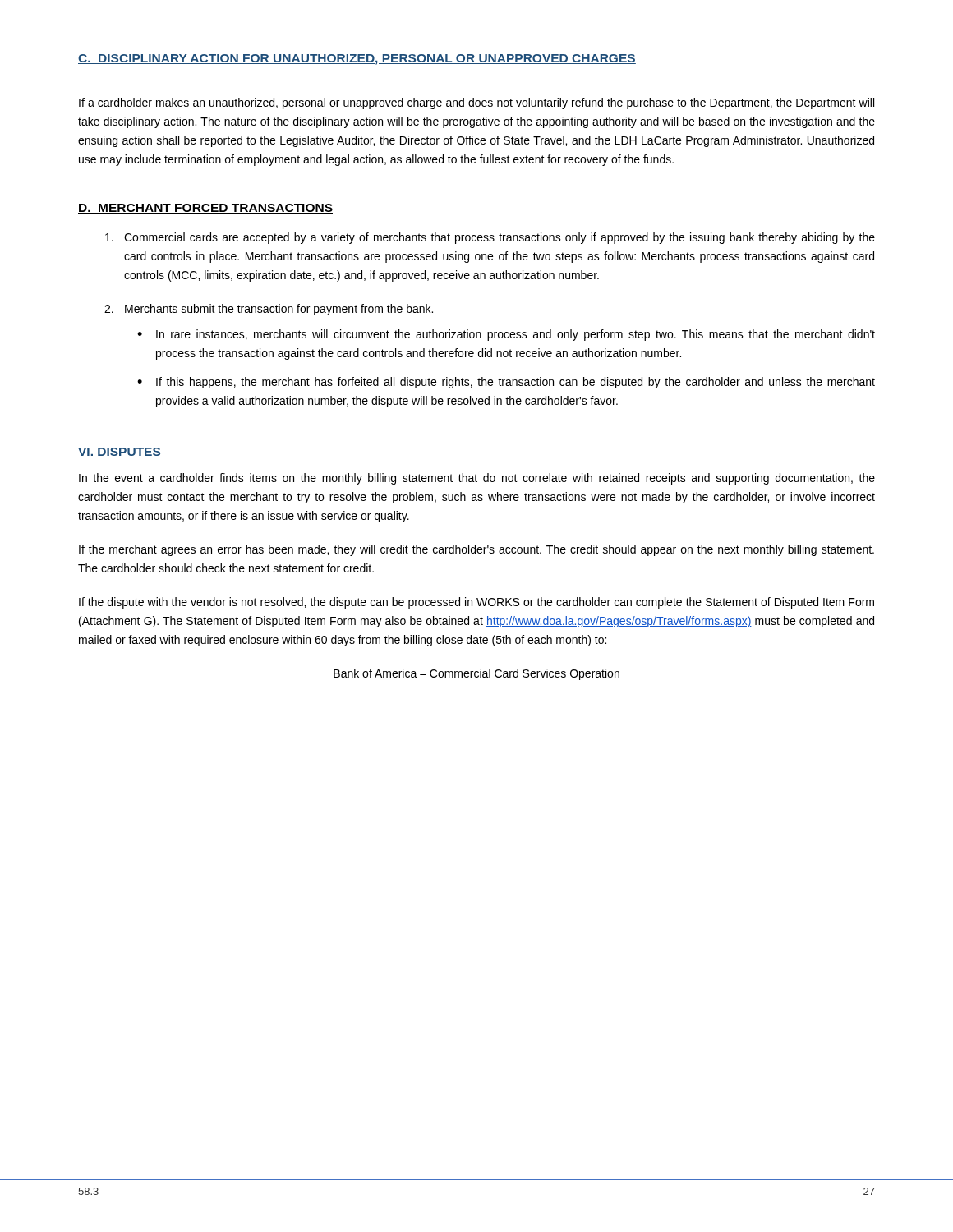The image size is (953, 1232).
Task: Select the passage starting "D. MERCHANT FORCED"
Action: 205,207
